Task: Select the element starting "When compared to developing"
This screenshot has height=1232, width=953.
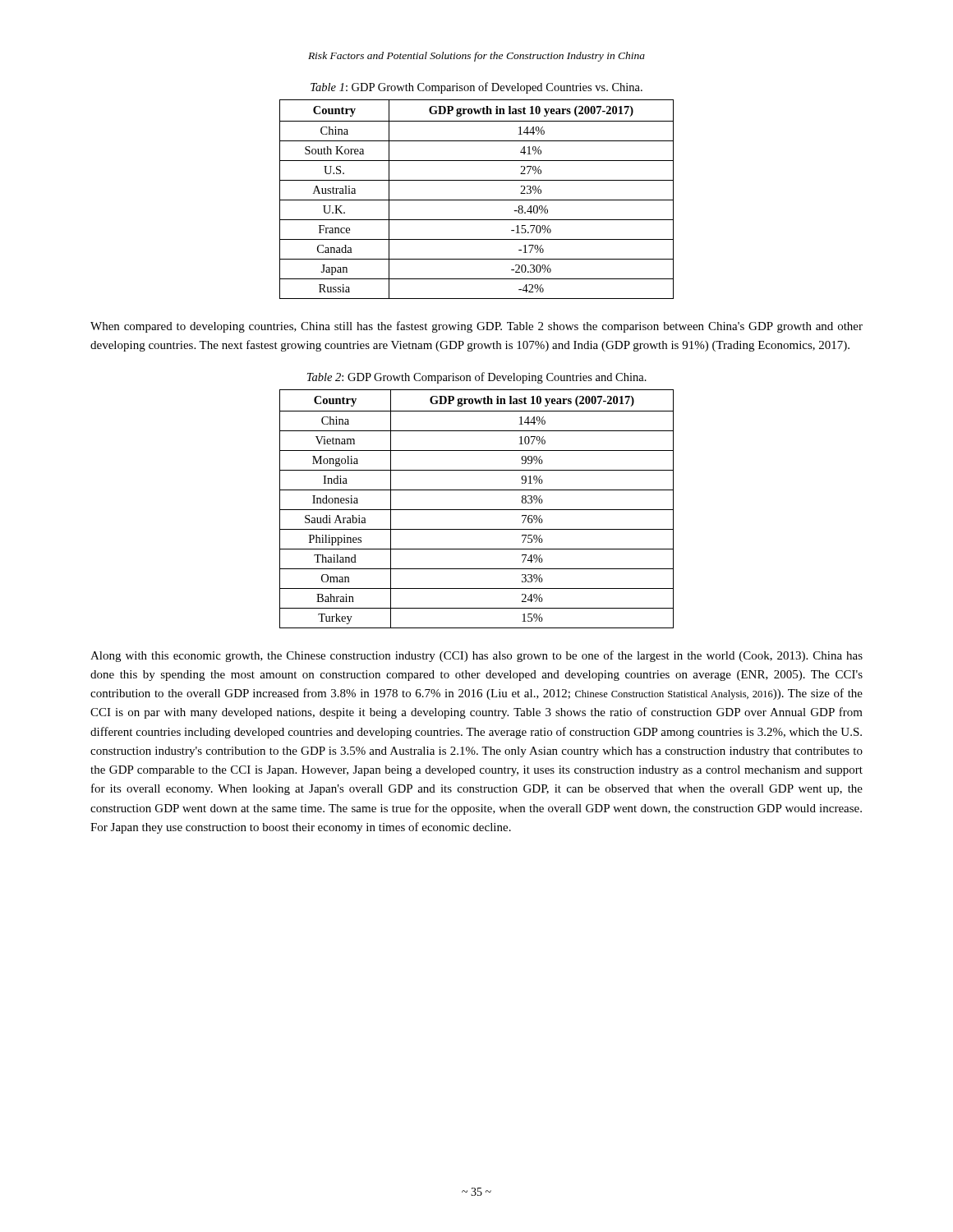Action: 476,336
